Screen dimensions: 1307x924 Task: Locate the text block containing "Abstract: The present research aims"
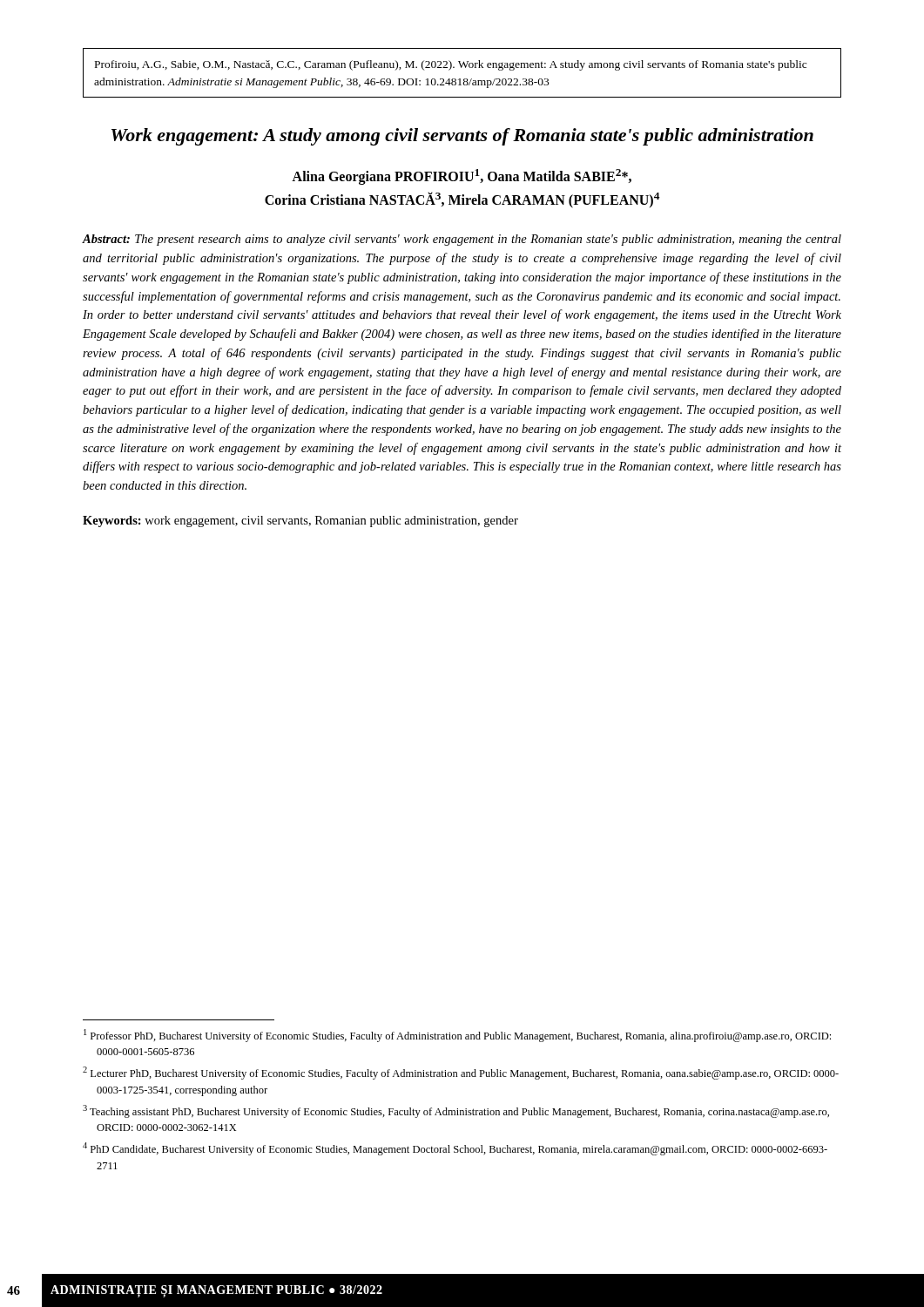coord(462,363)
